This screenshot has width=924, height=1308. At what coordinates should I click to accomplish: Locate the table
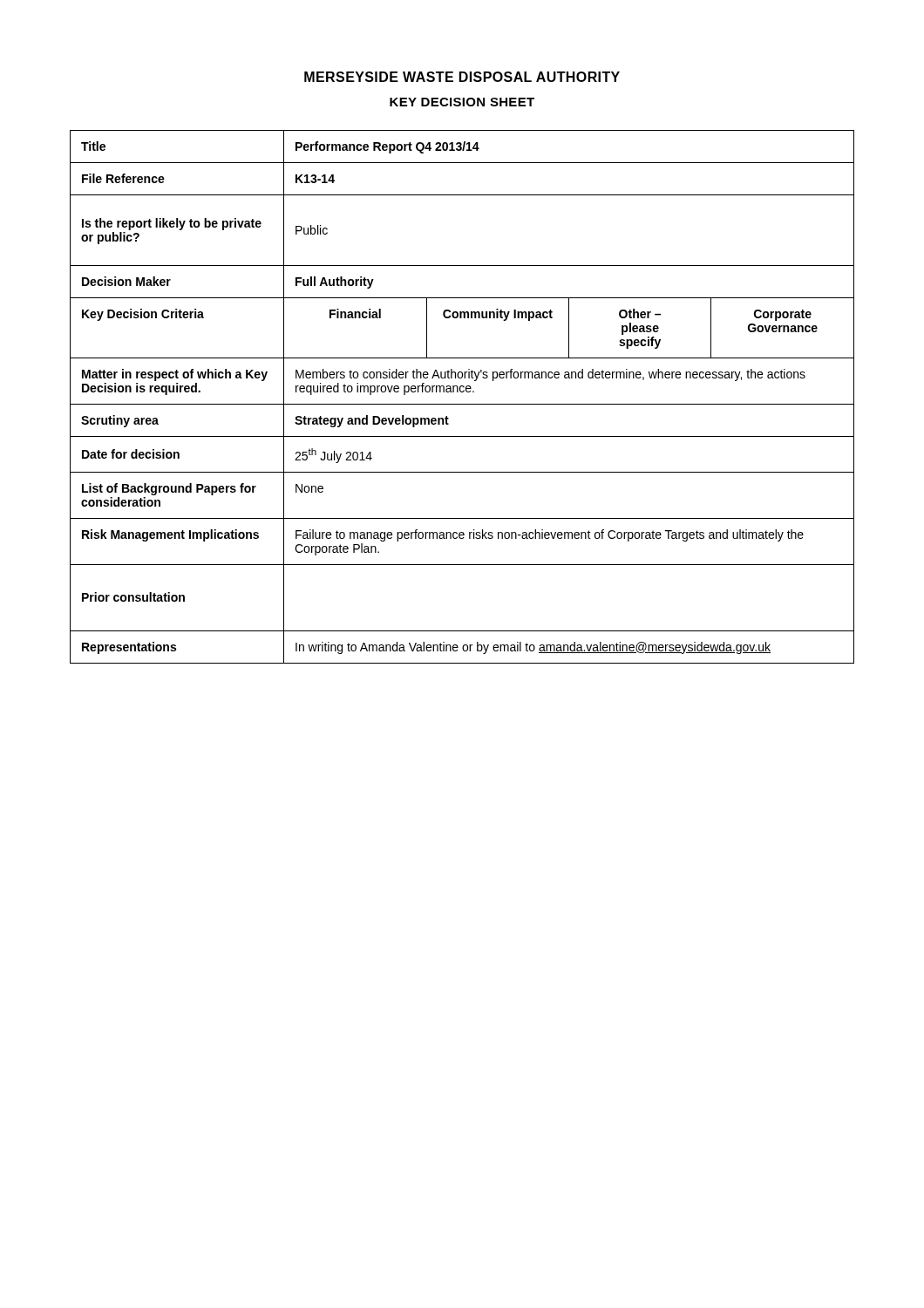462,397
